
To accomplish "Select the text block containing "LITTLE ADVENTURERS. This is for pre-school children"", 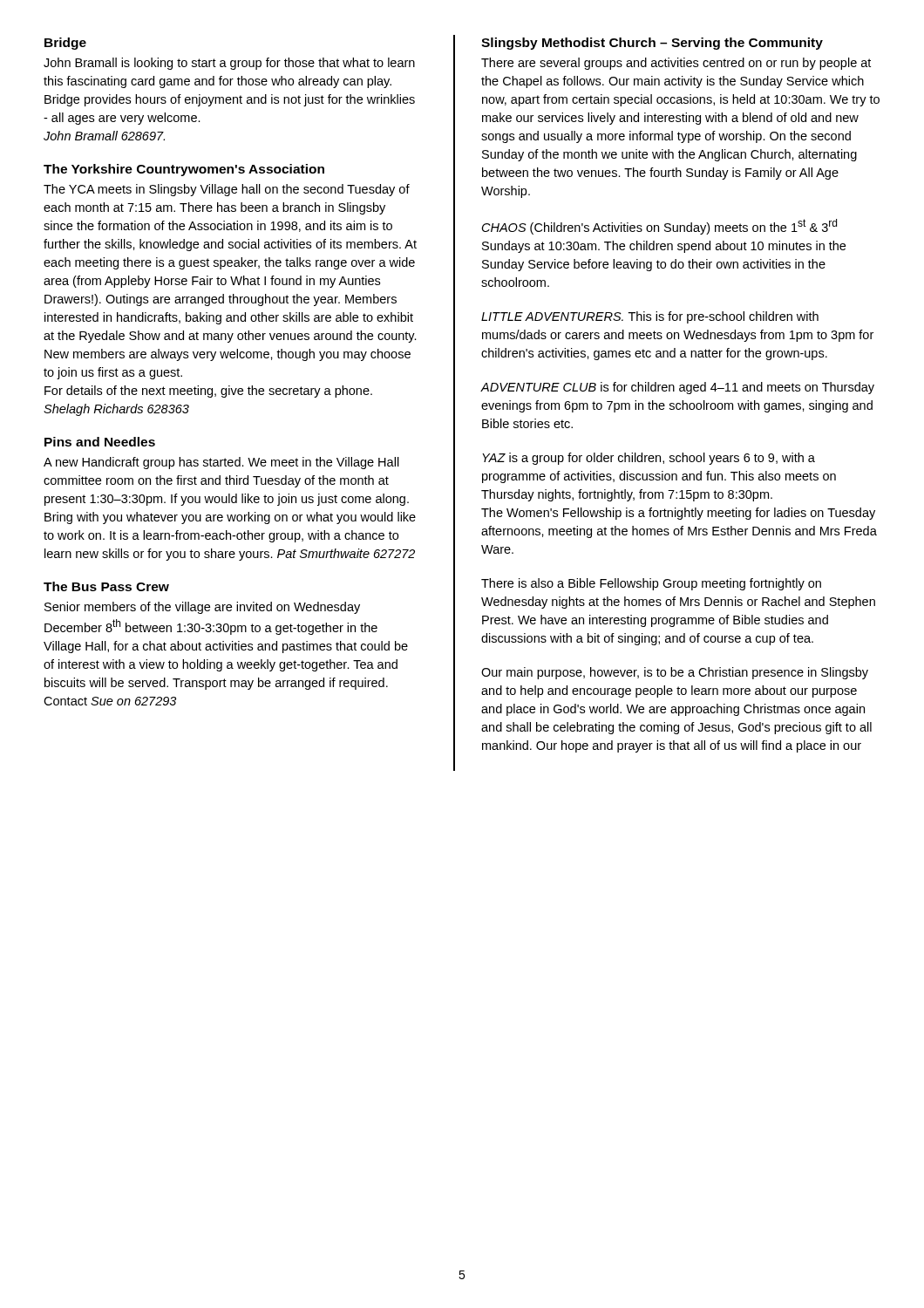I will (x=677, y=335).
